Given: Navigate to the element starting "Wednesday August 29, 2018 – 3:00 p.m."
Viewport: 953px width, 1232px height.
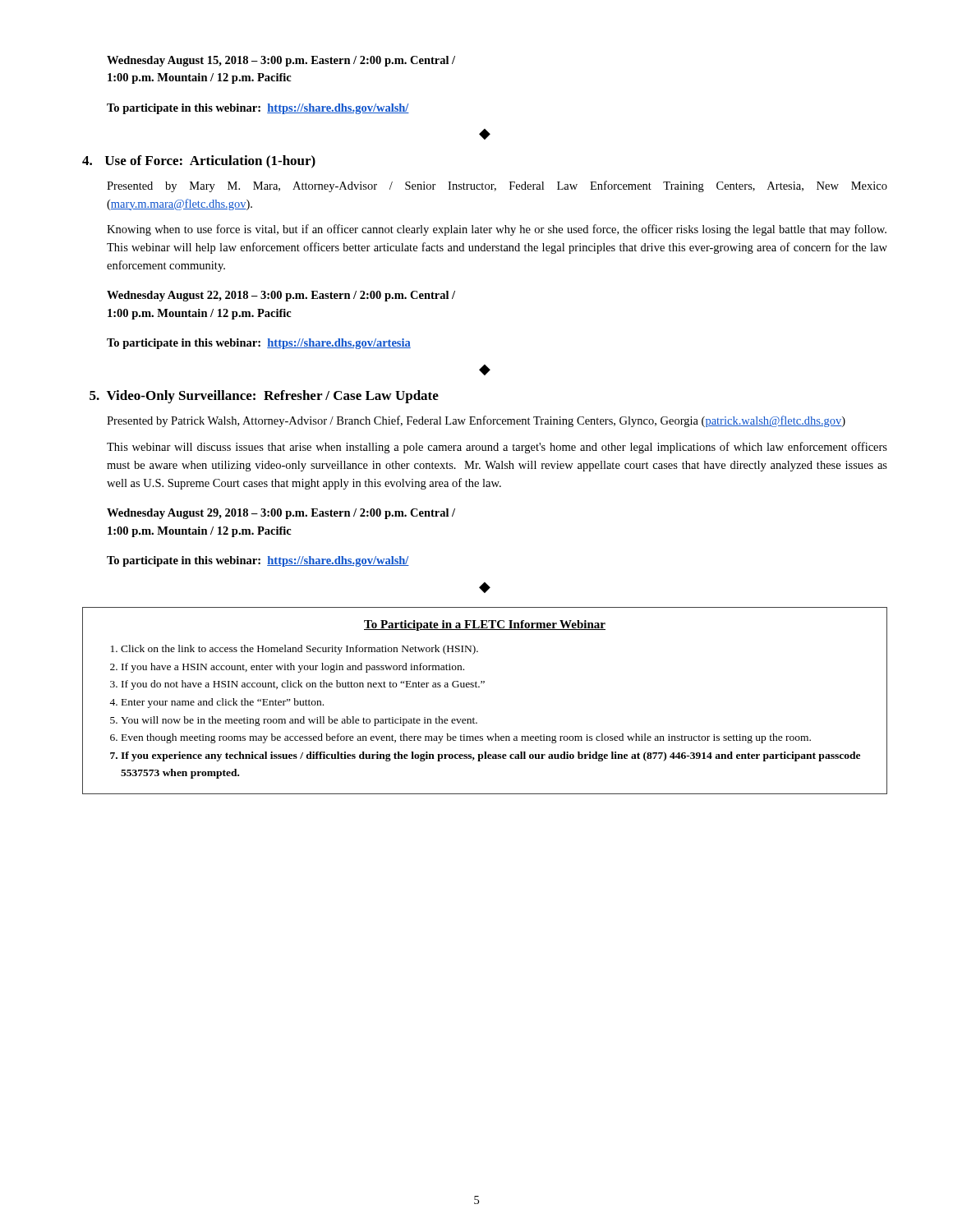Looking at the screenshot, I should pyautogui.click(x=281, y=514).
